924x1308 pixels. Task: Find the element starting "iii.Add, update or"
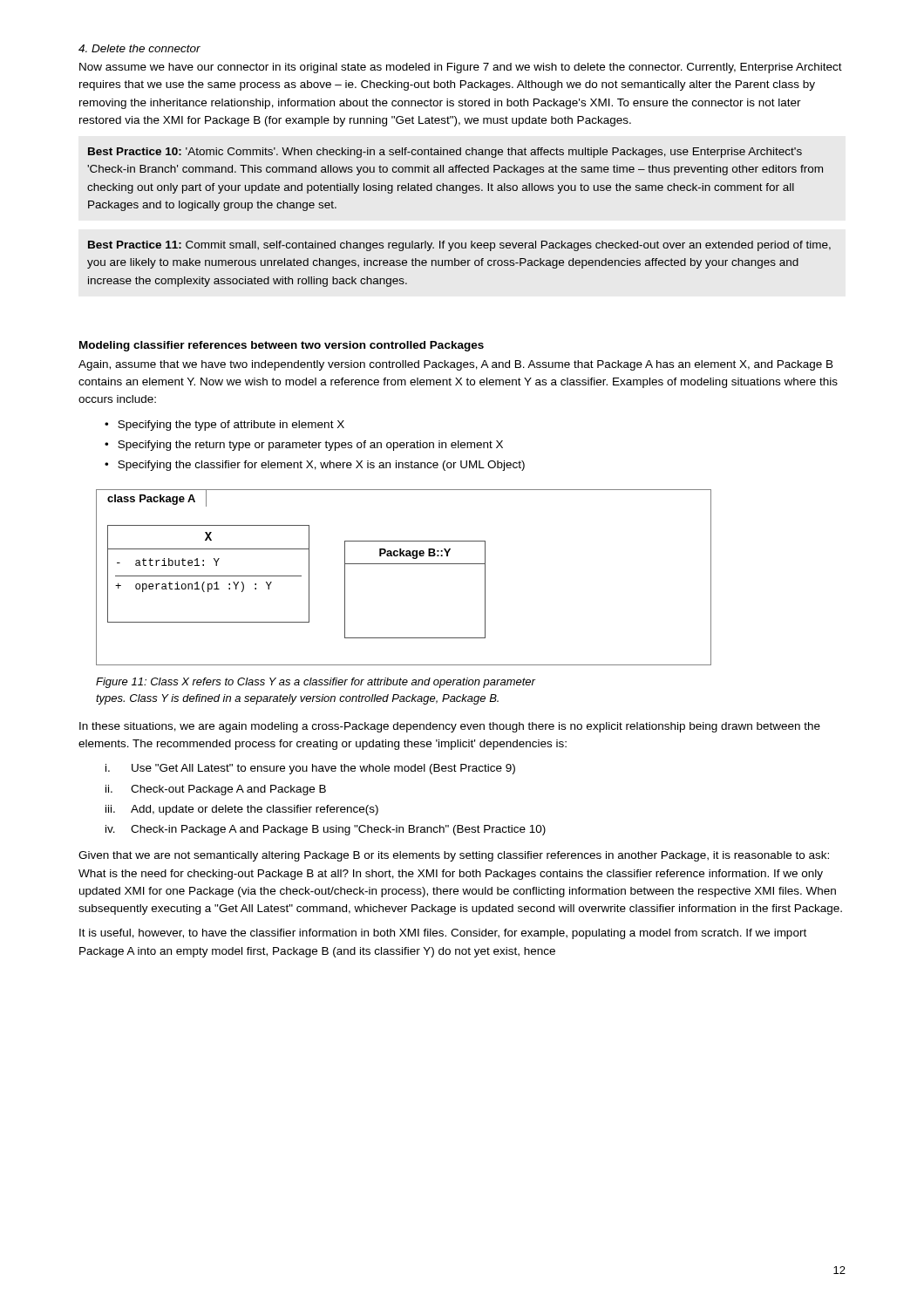(242, 809)
